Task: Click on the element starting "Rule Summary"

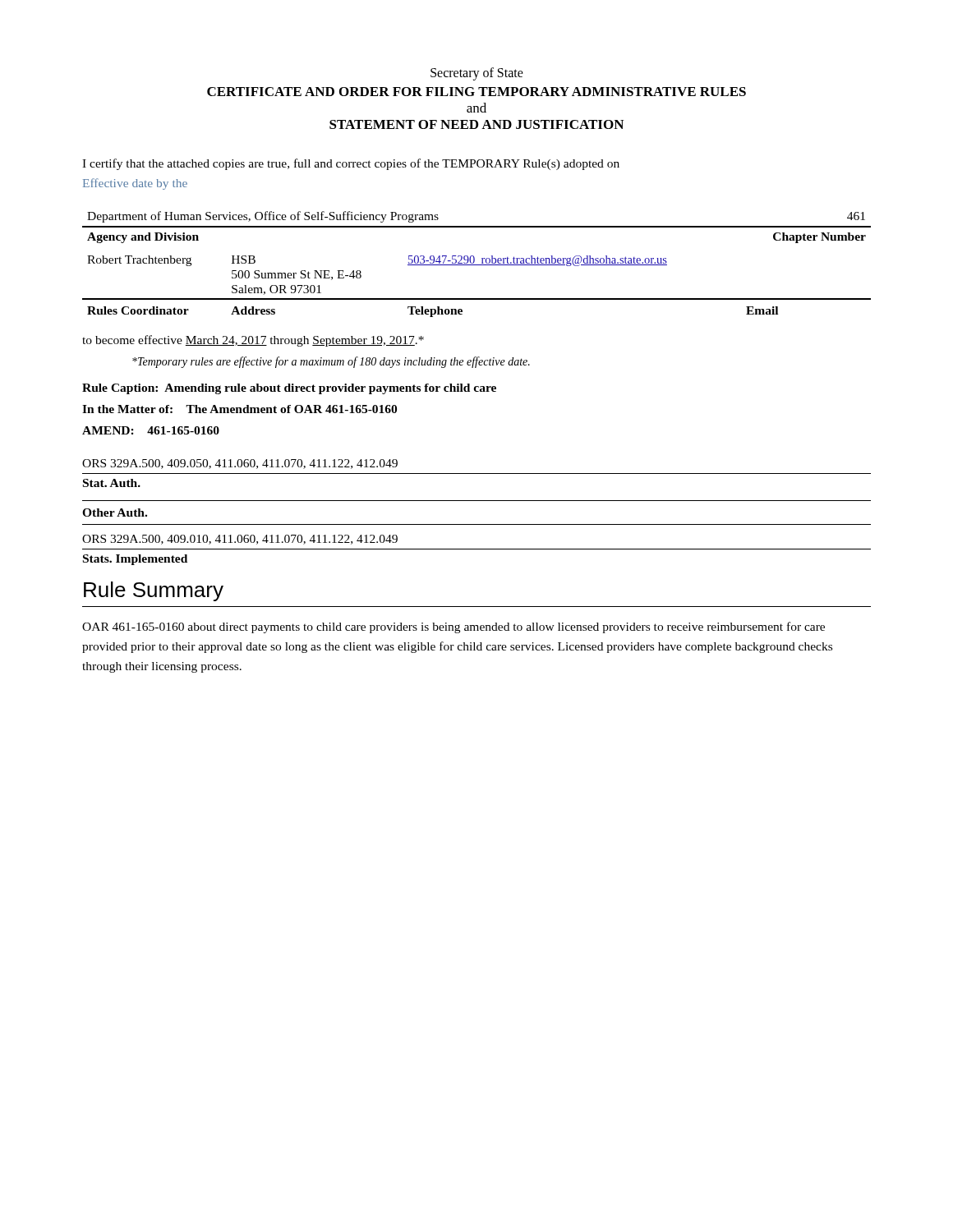Action: pos(153,590)
